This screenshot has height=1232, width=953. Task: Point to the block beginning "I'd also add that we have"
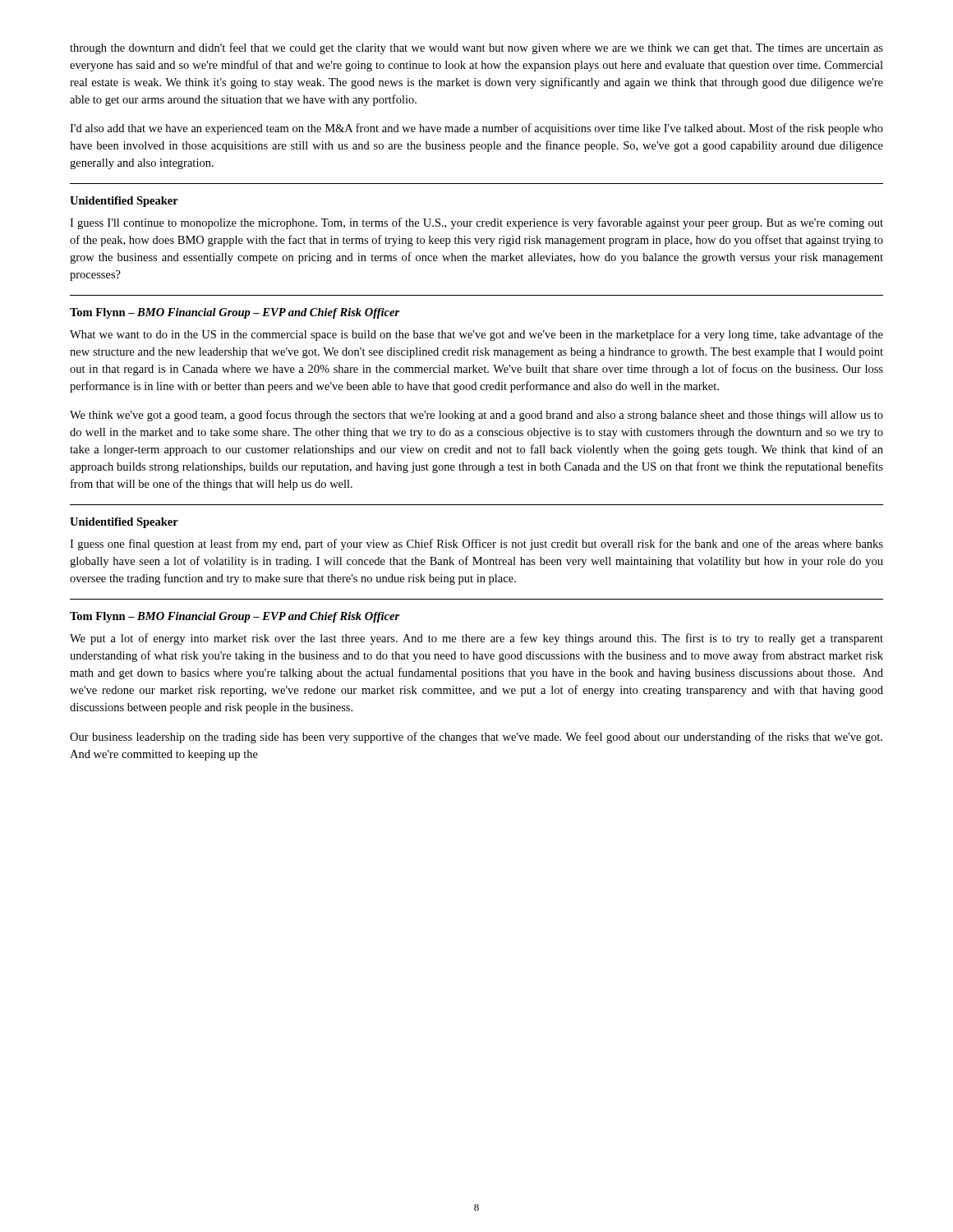(476, 145)
